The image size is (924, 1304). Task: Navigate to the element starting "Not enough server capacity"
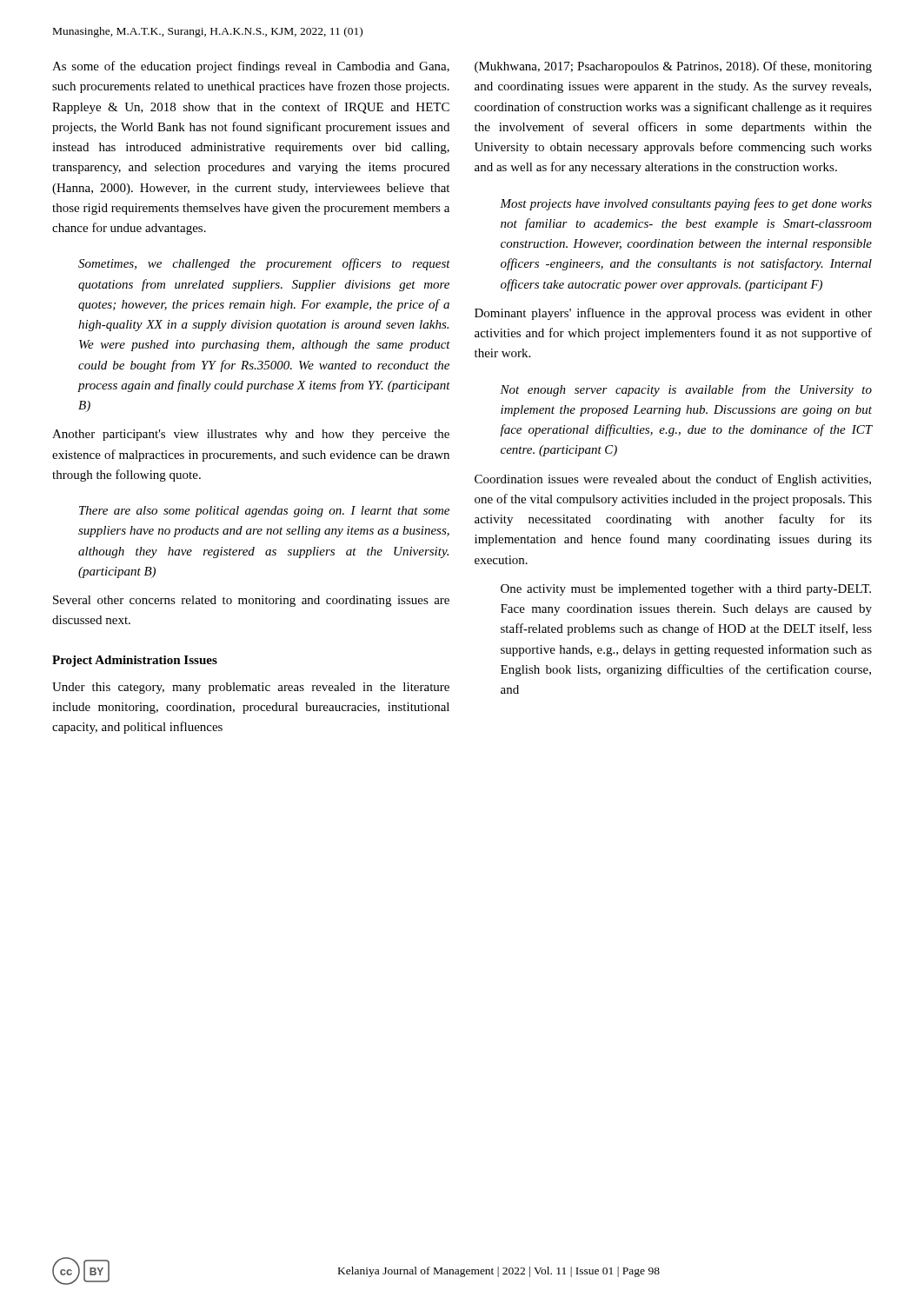(x=686, y=420)
